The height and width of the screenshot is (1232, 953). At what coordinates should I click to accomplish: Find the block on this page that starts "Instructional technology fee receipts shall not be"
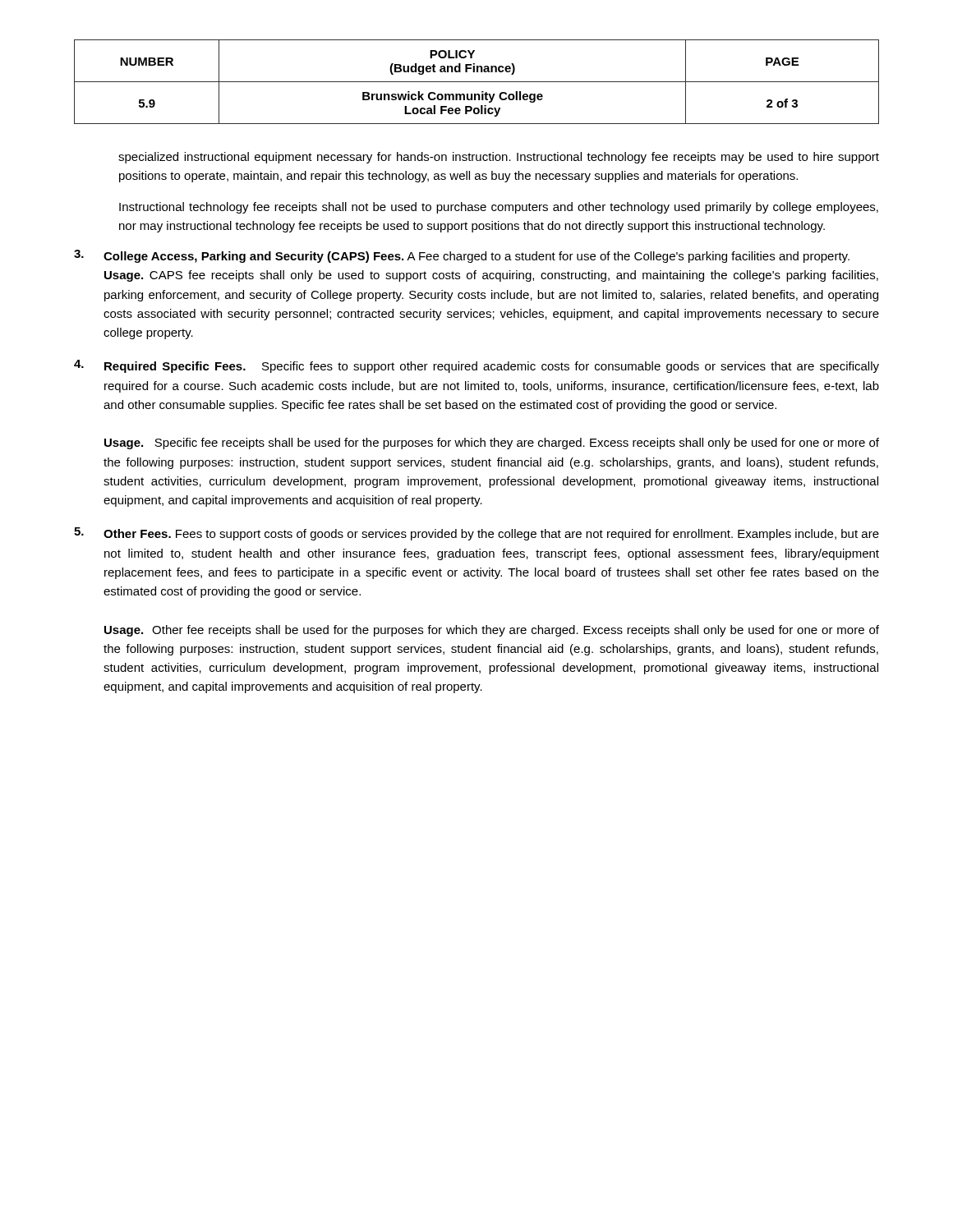pos(499,216)
